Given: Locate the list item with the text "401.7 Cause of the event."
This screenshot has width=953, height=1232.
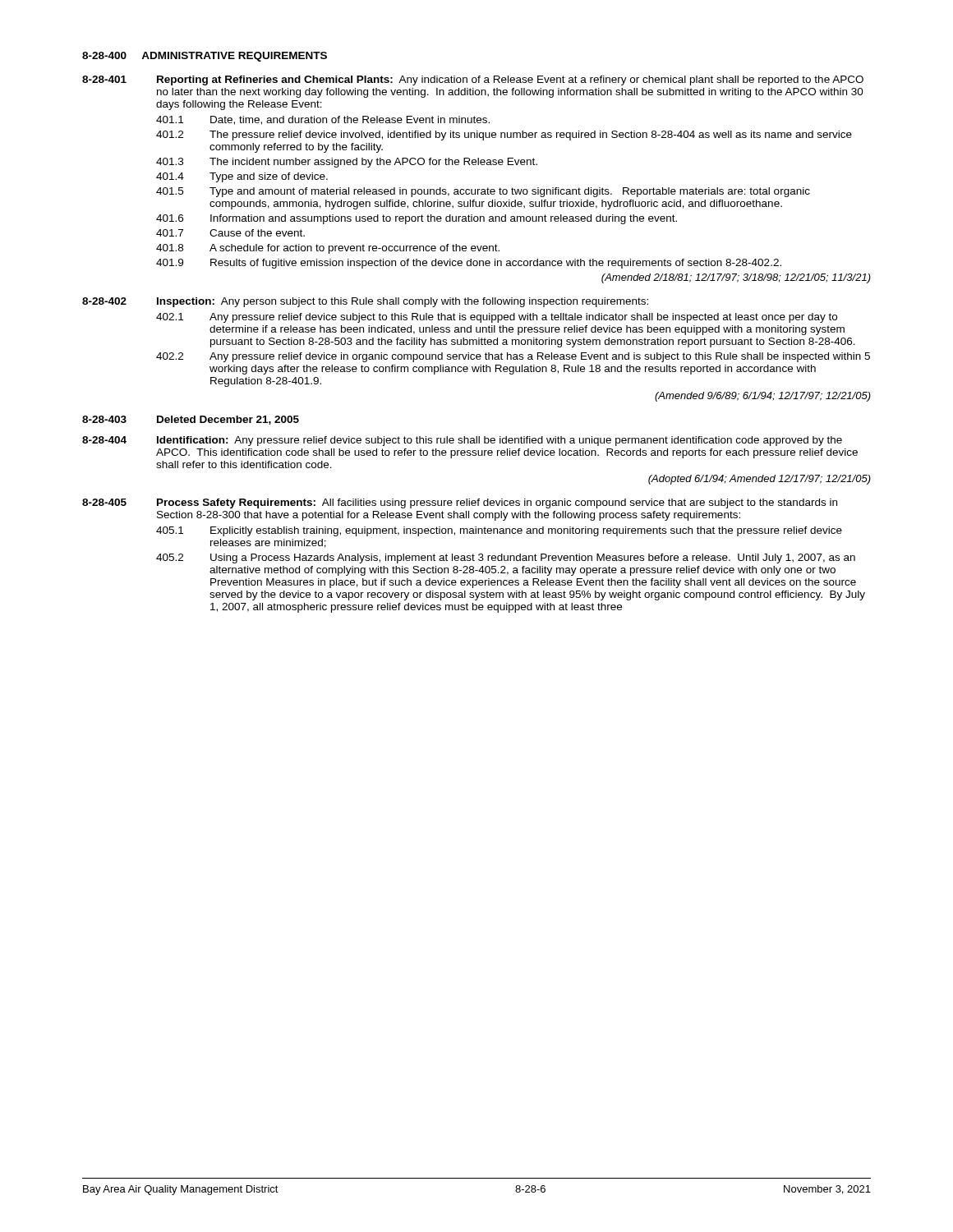Looking at the screenshot, I should coord(230,233).
